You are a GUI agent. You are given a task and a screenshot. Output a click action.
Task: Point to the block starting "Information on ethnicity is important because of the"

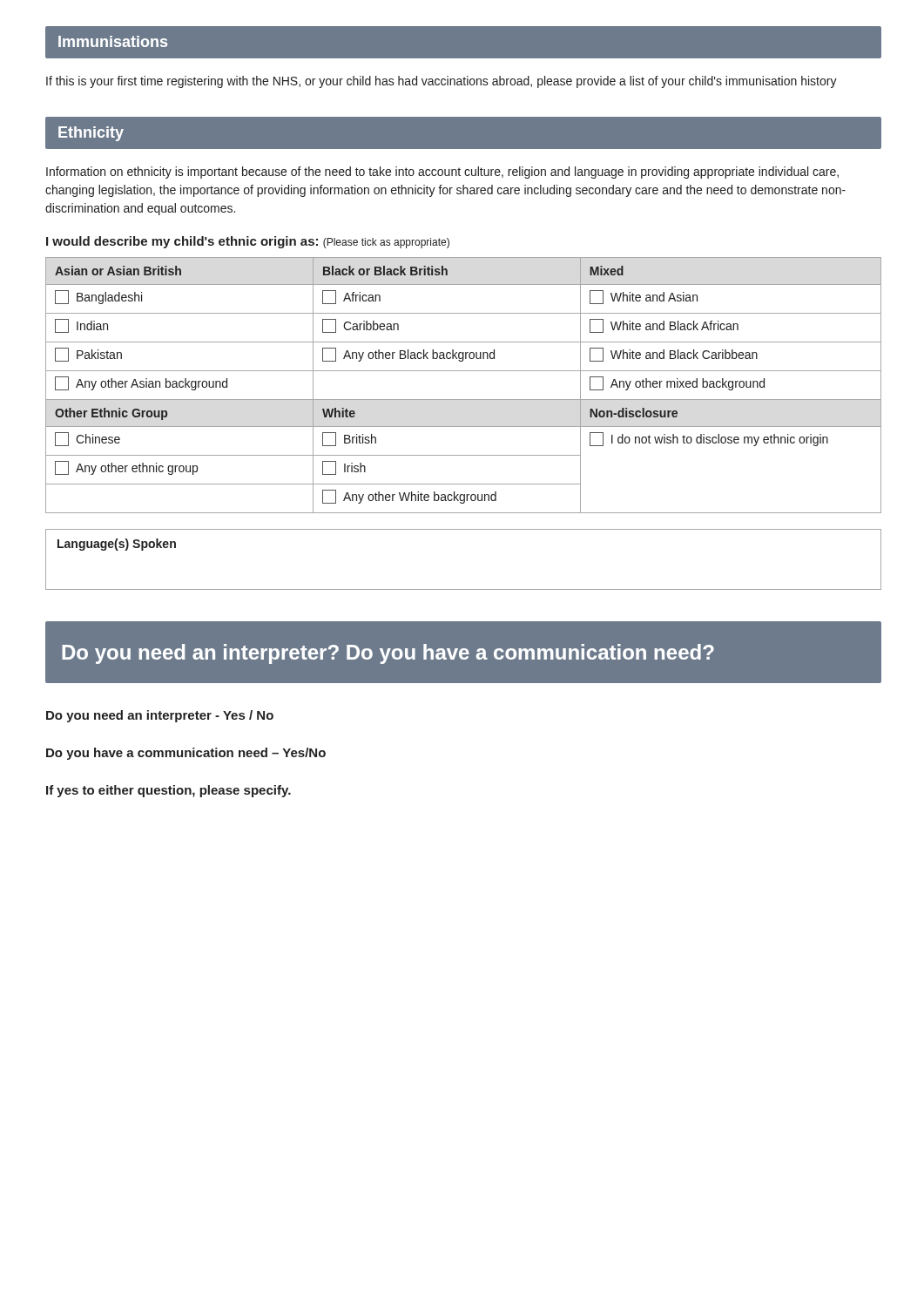pyautogui.click(x=446, y=190)
